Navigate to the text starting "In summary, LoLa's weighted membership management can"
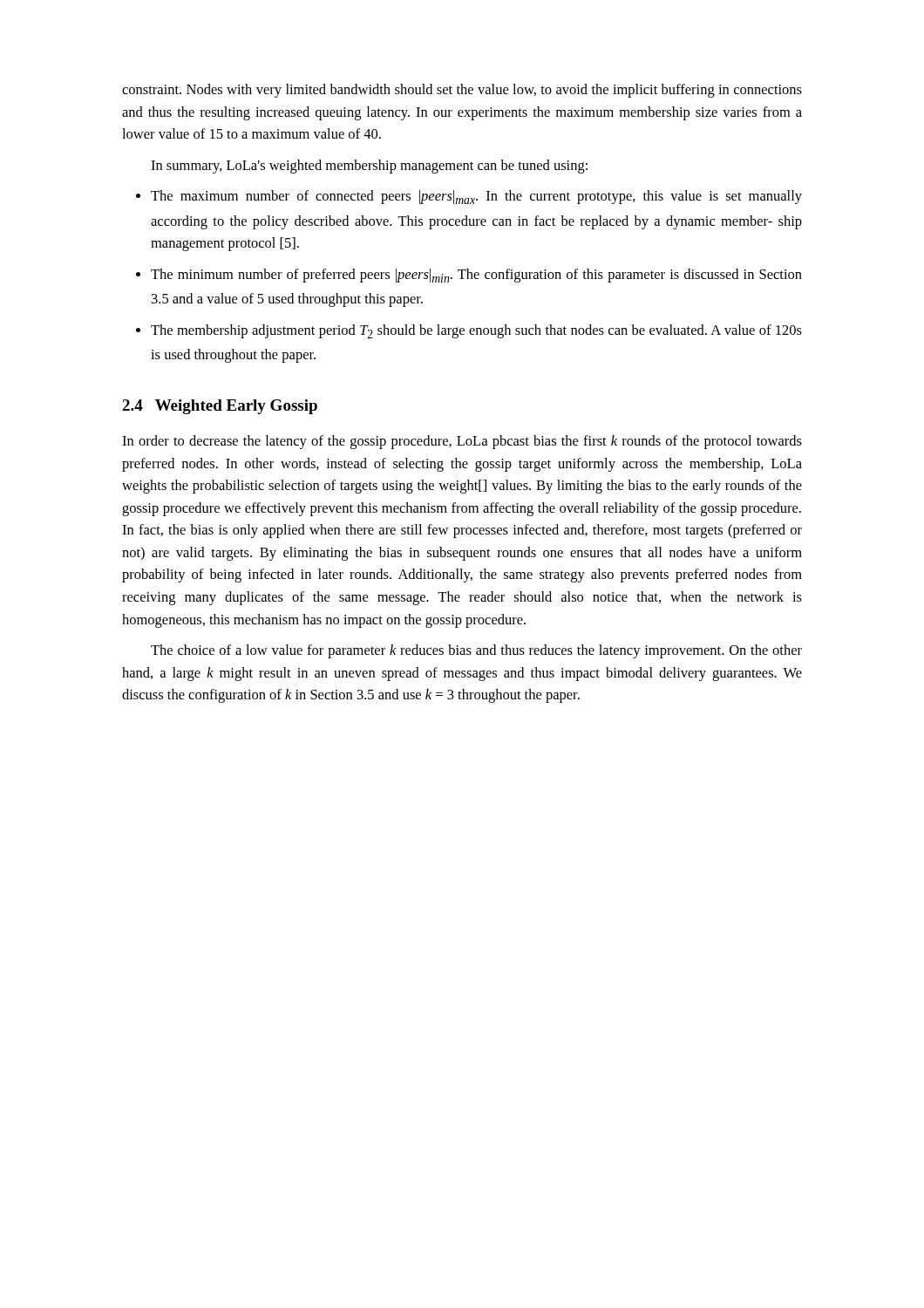 click(462, 165)
